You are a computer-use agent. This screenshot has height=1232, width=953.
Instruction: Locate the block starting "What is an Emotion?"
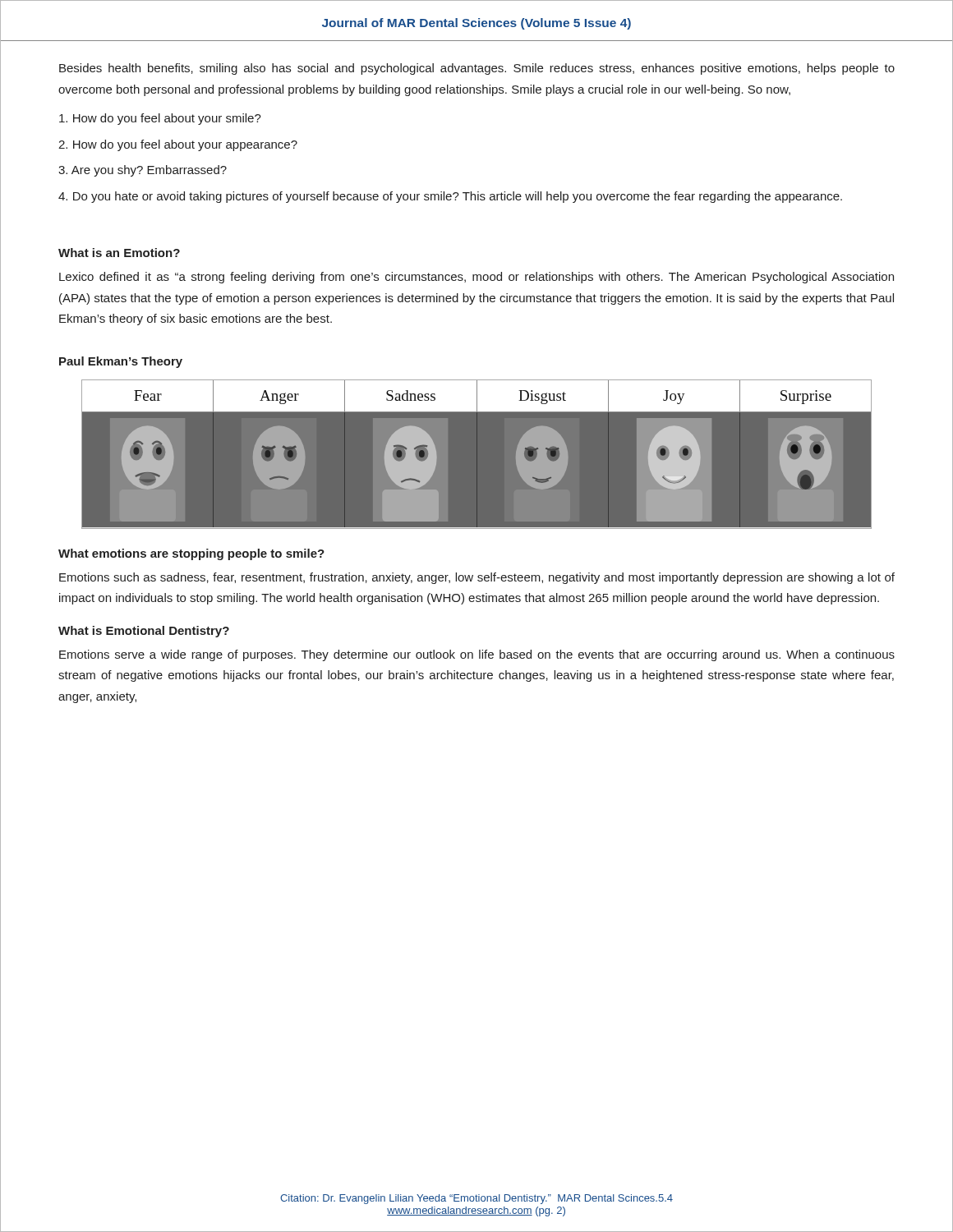(x=119, y=253)
